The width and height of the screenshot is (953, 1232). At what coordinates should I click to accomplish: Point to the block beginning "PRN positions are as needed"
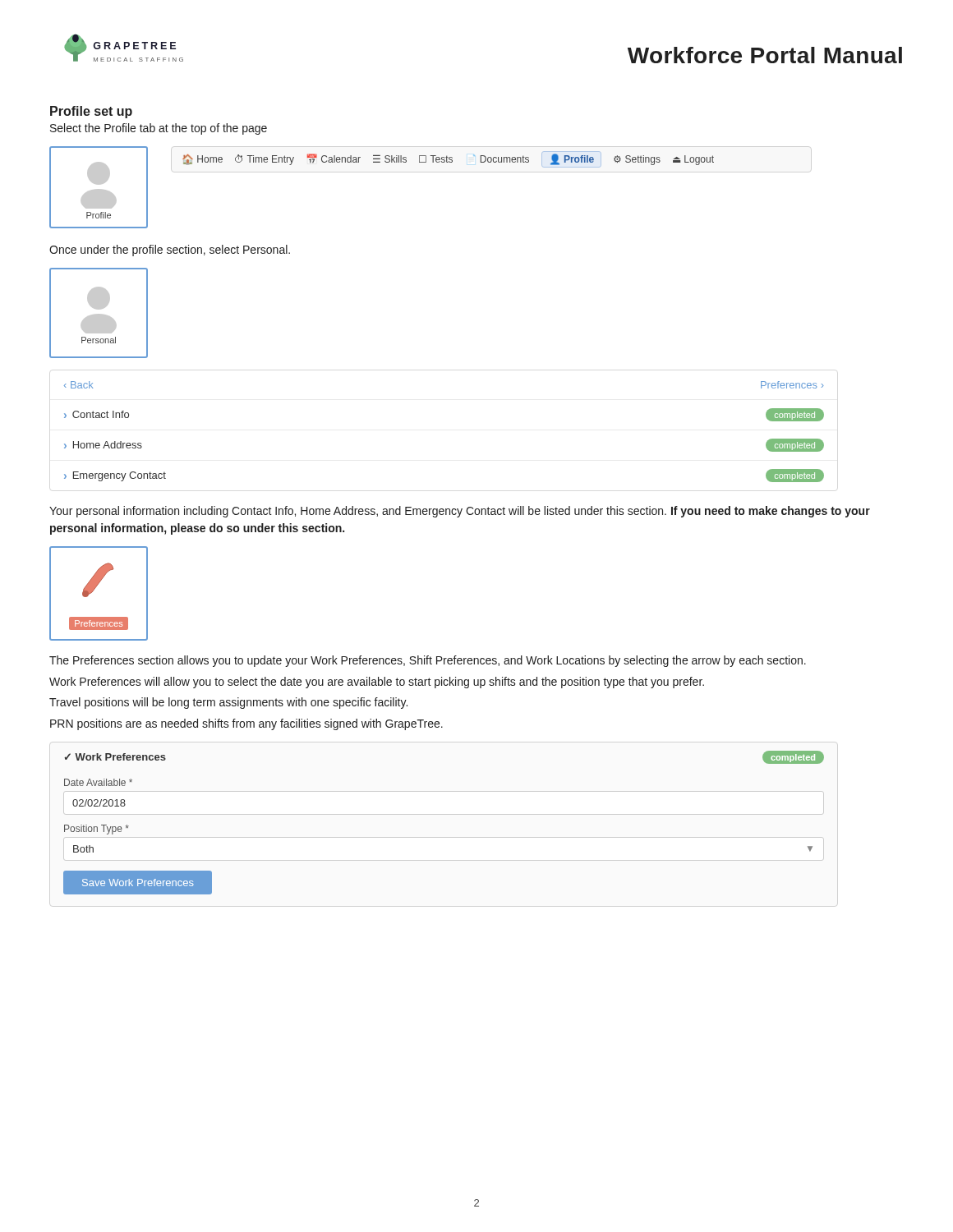pos(246,724)
